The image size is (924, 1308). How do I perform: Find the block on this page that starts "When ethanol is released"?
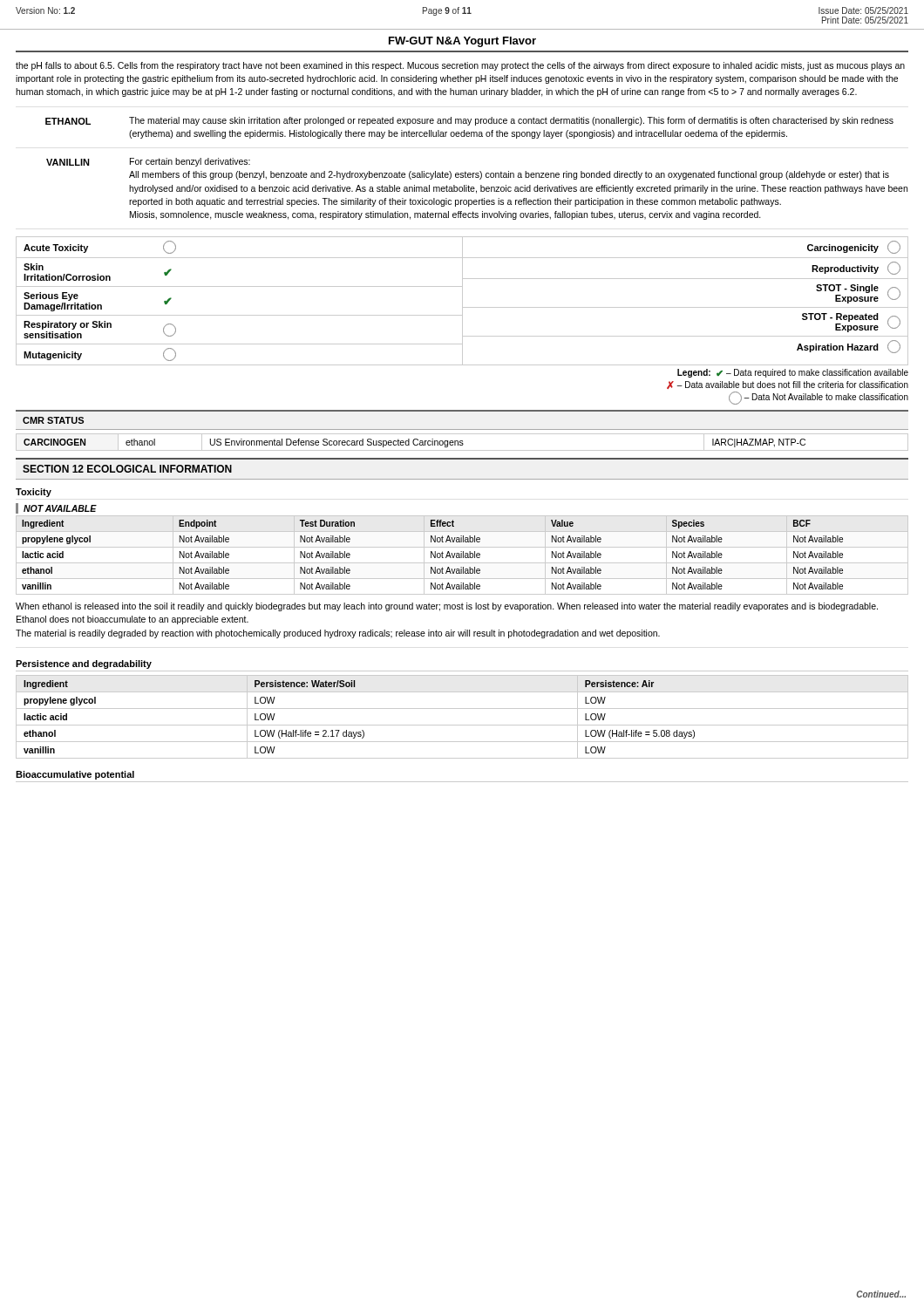click(447, 620)
